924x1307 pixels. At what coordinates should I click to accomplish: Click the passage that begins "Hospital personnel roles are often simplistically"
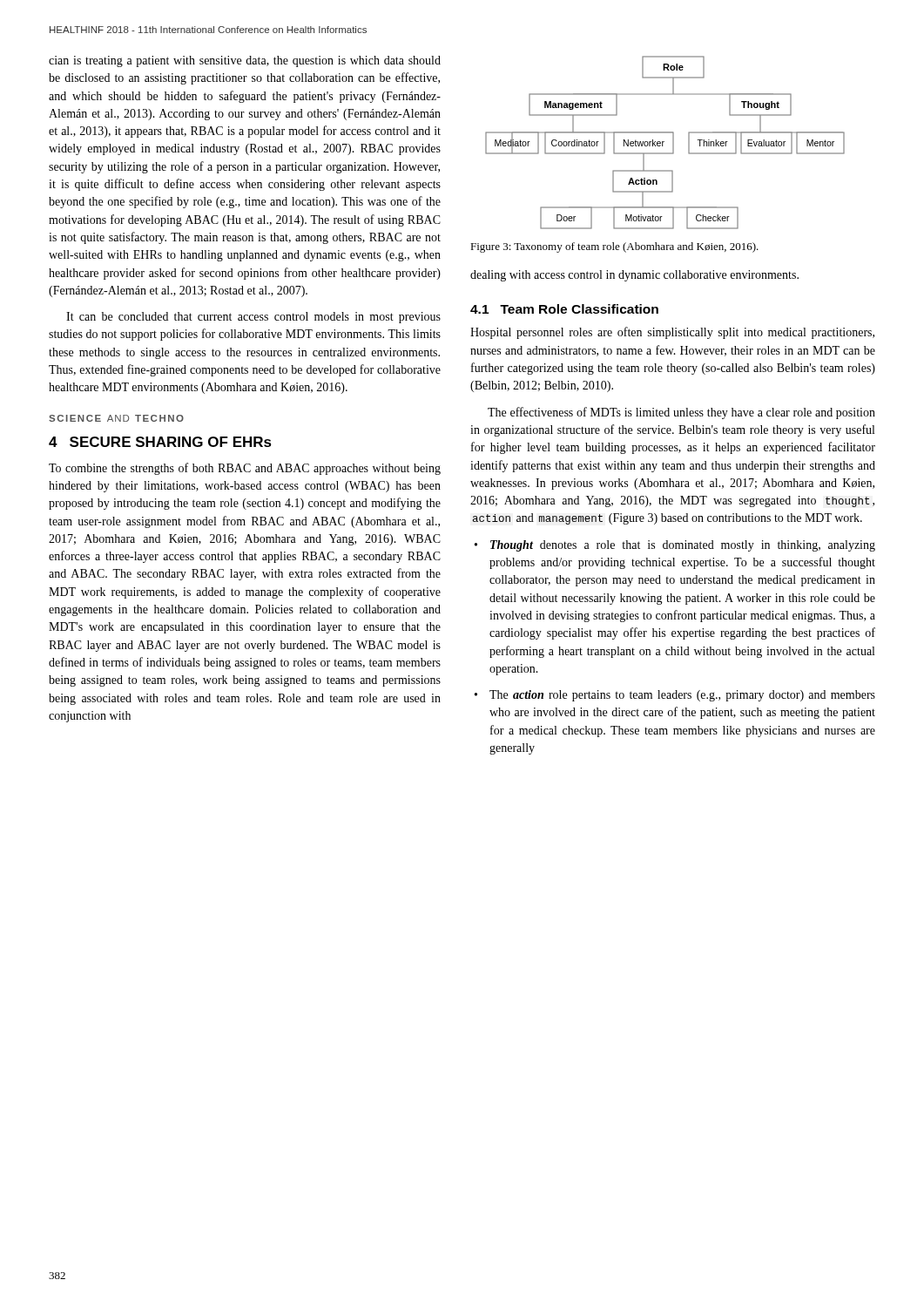coord(673,360)
